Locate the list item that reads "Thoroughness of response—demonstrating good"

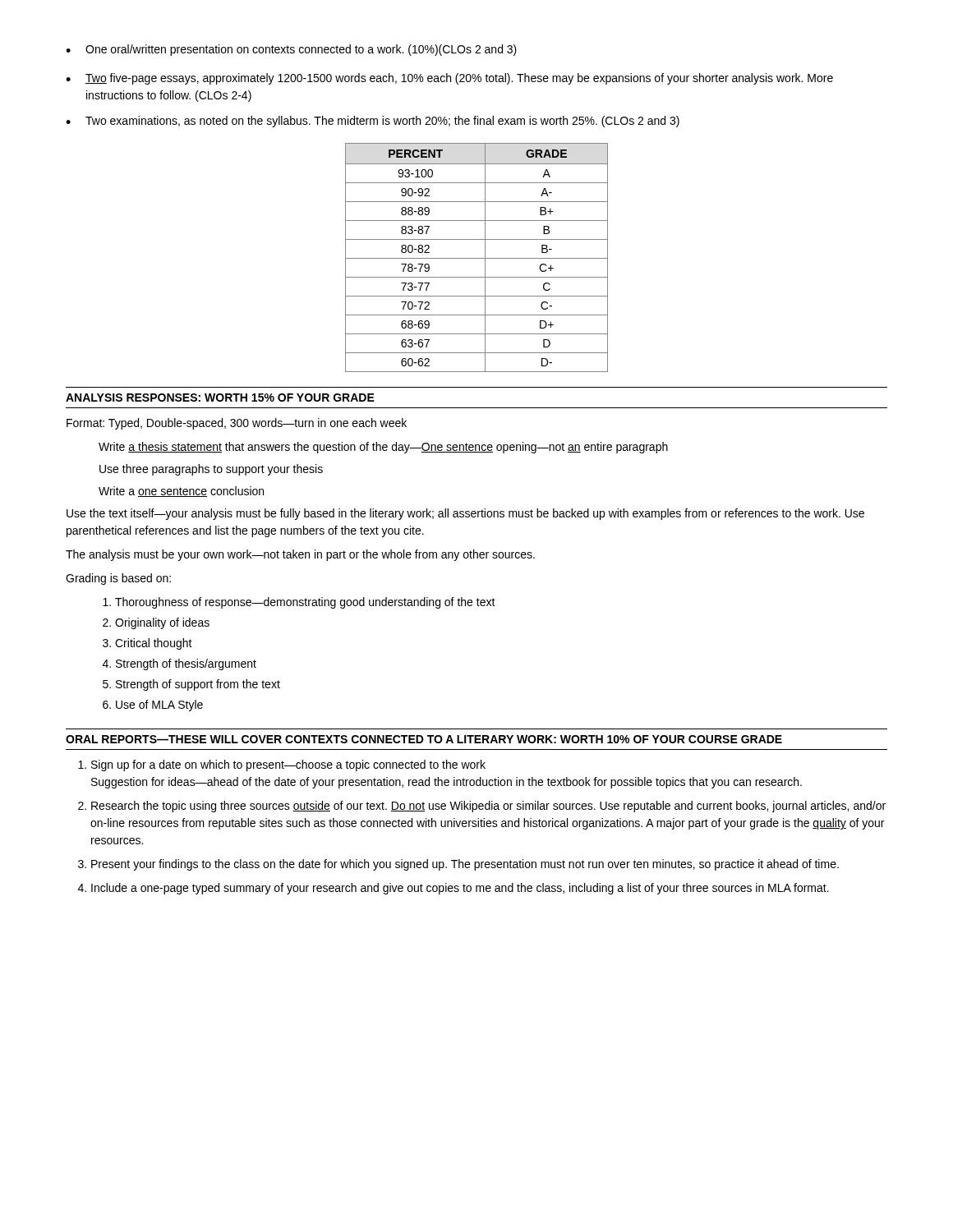[x=299, y=603]
